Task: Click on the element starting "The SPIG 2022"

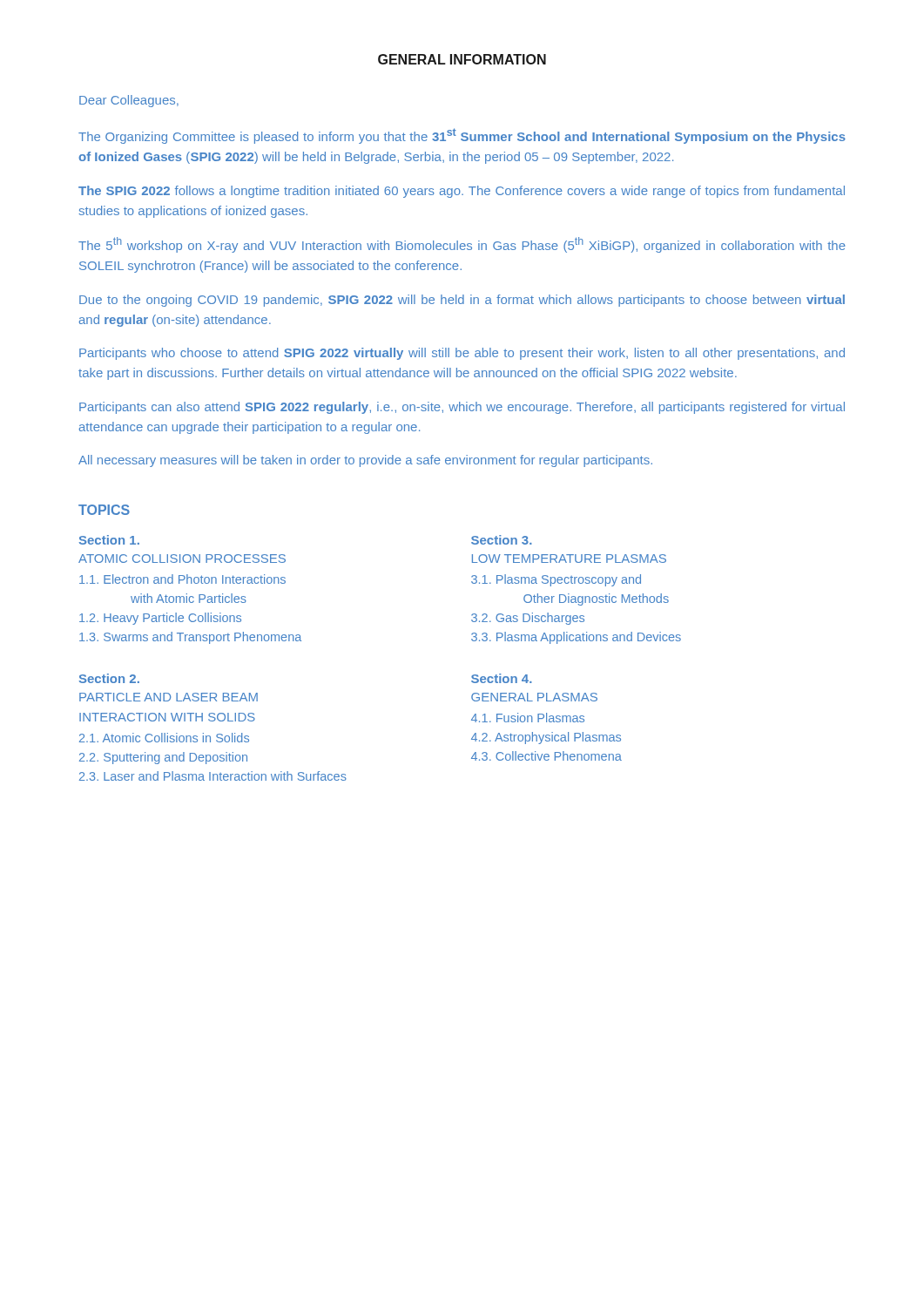Action: [462, 200]
